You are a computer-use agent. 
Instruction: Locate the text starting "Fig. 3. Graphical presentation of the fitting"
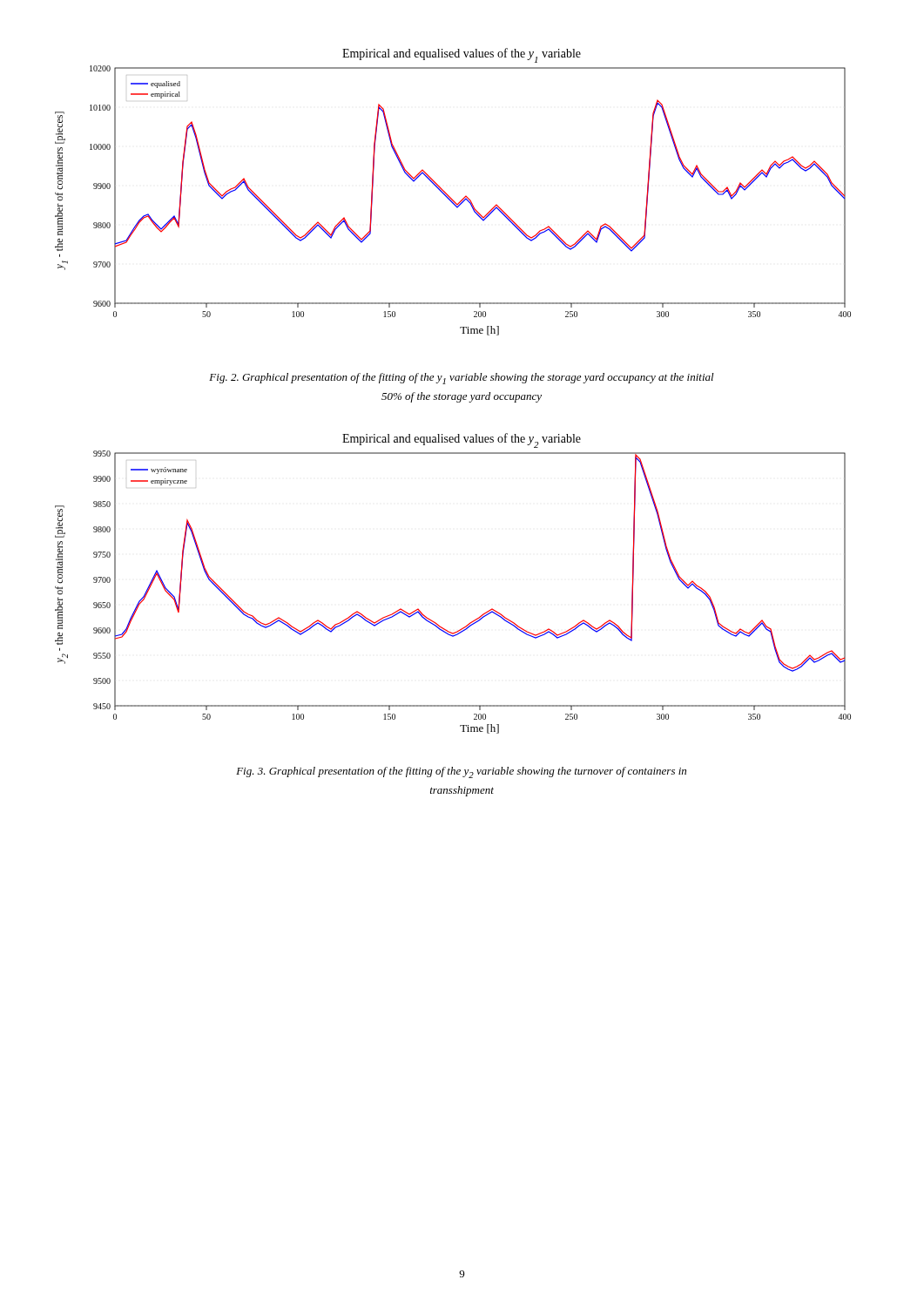[x=462, y=780]
